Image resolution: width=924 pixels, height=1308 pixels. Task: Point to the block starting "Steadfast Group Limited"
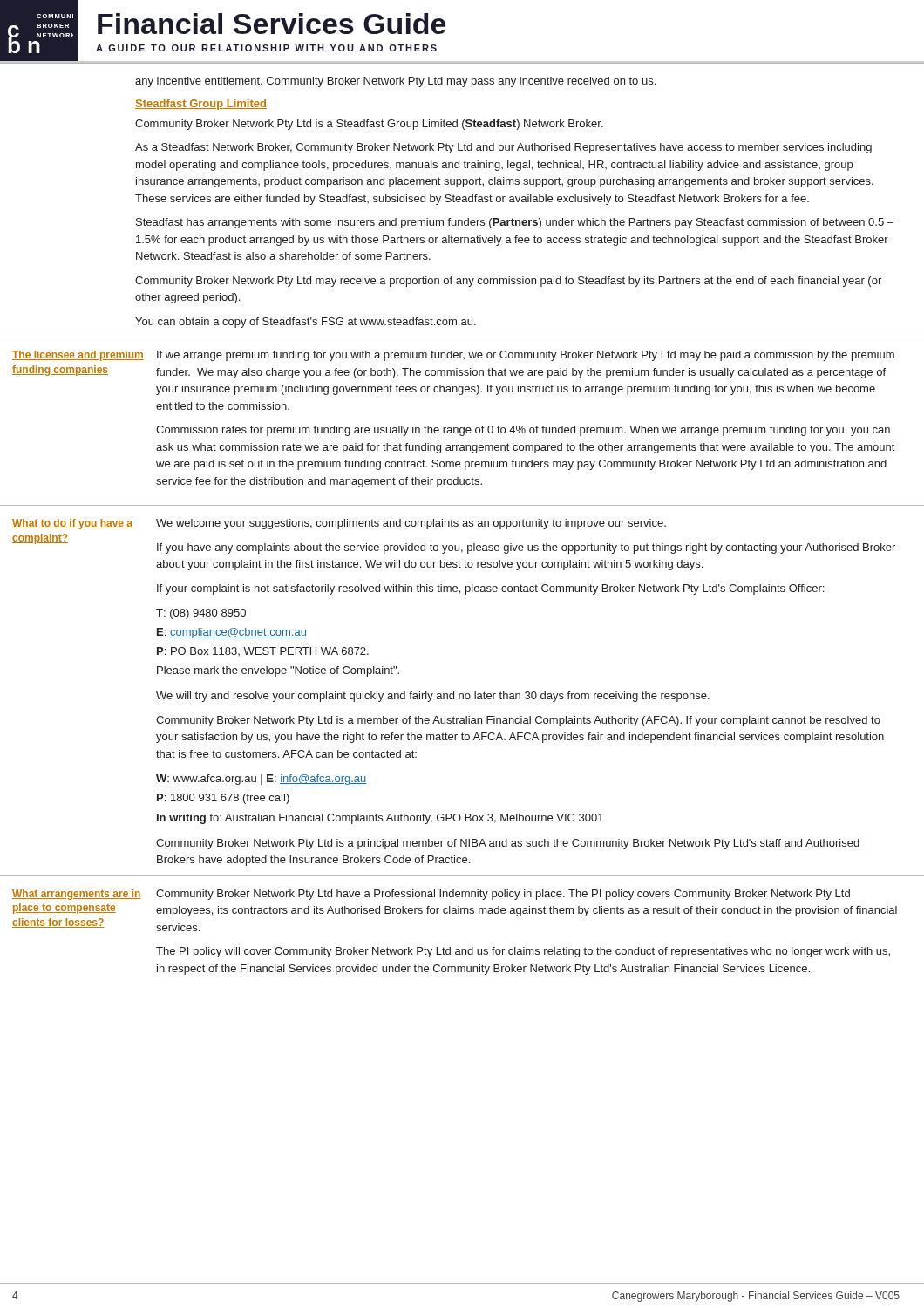pos(201,103)
